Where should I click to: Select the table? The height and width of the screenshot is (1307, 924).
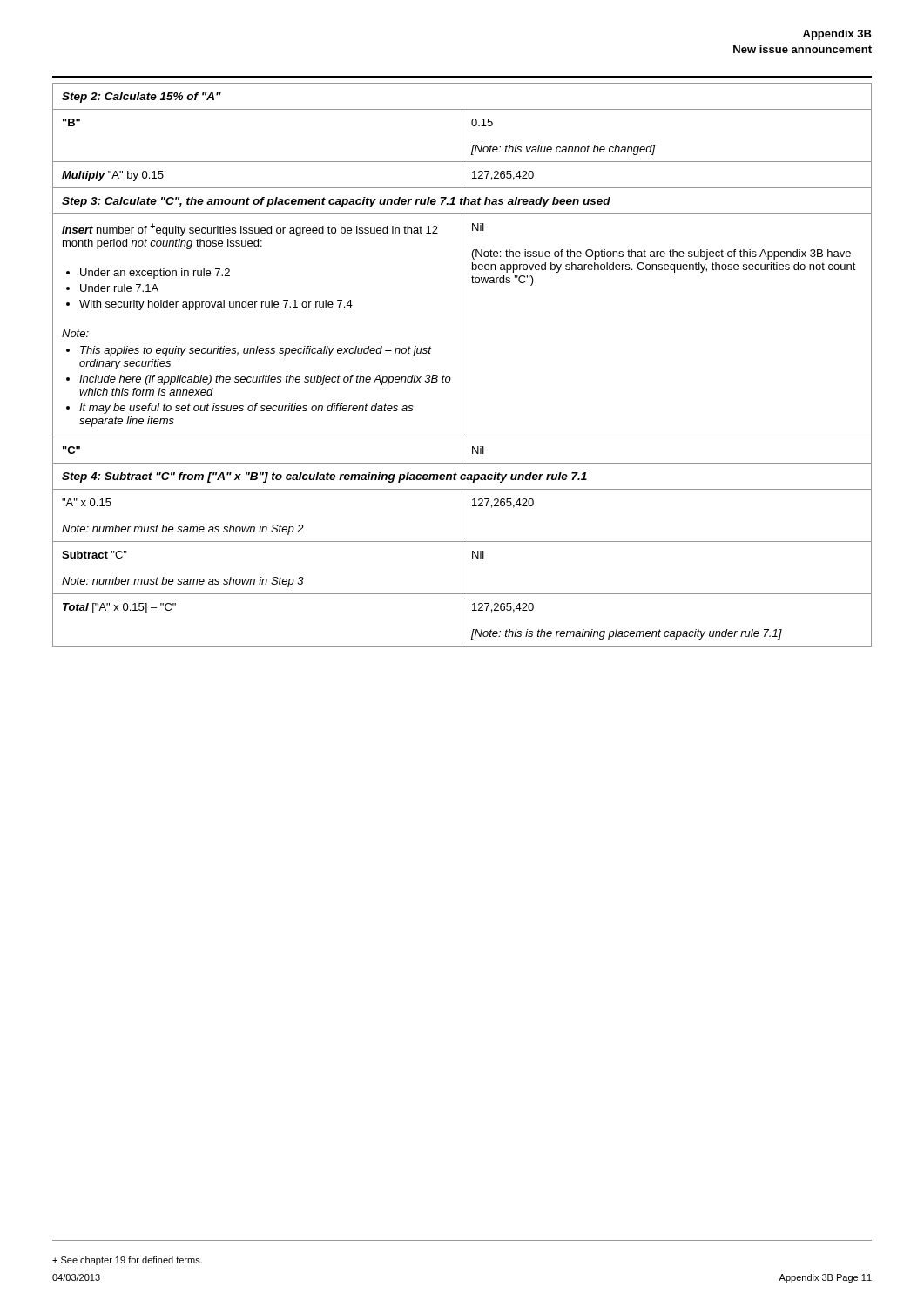[x=462, y=365]
